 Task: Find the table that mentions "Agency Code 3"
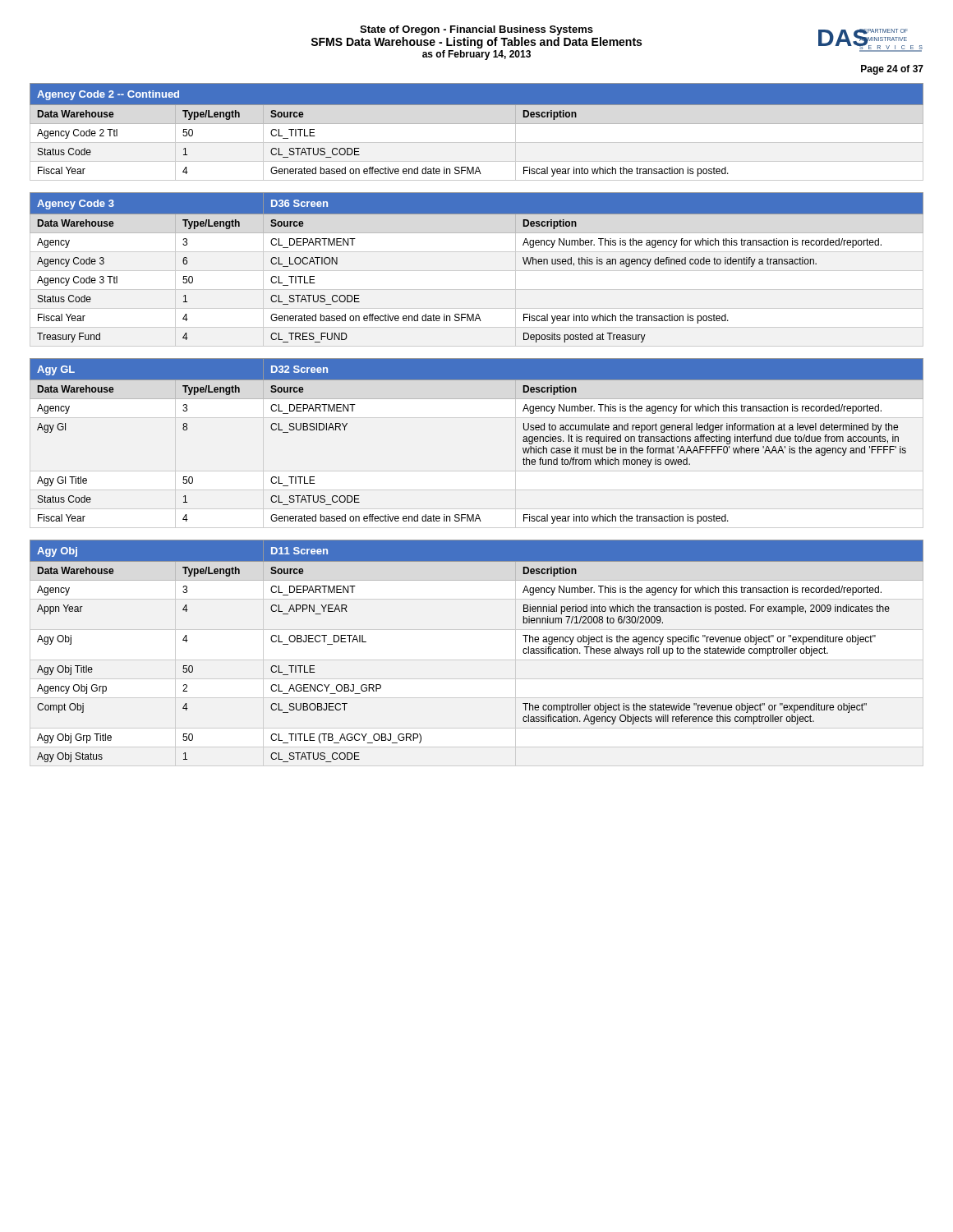(476, 269)
